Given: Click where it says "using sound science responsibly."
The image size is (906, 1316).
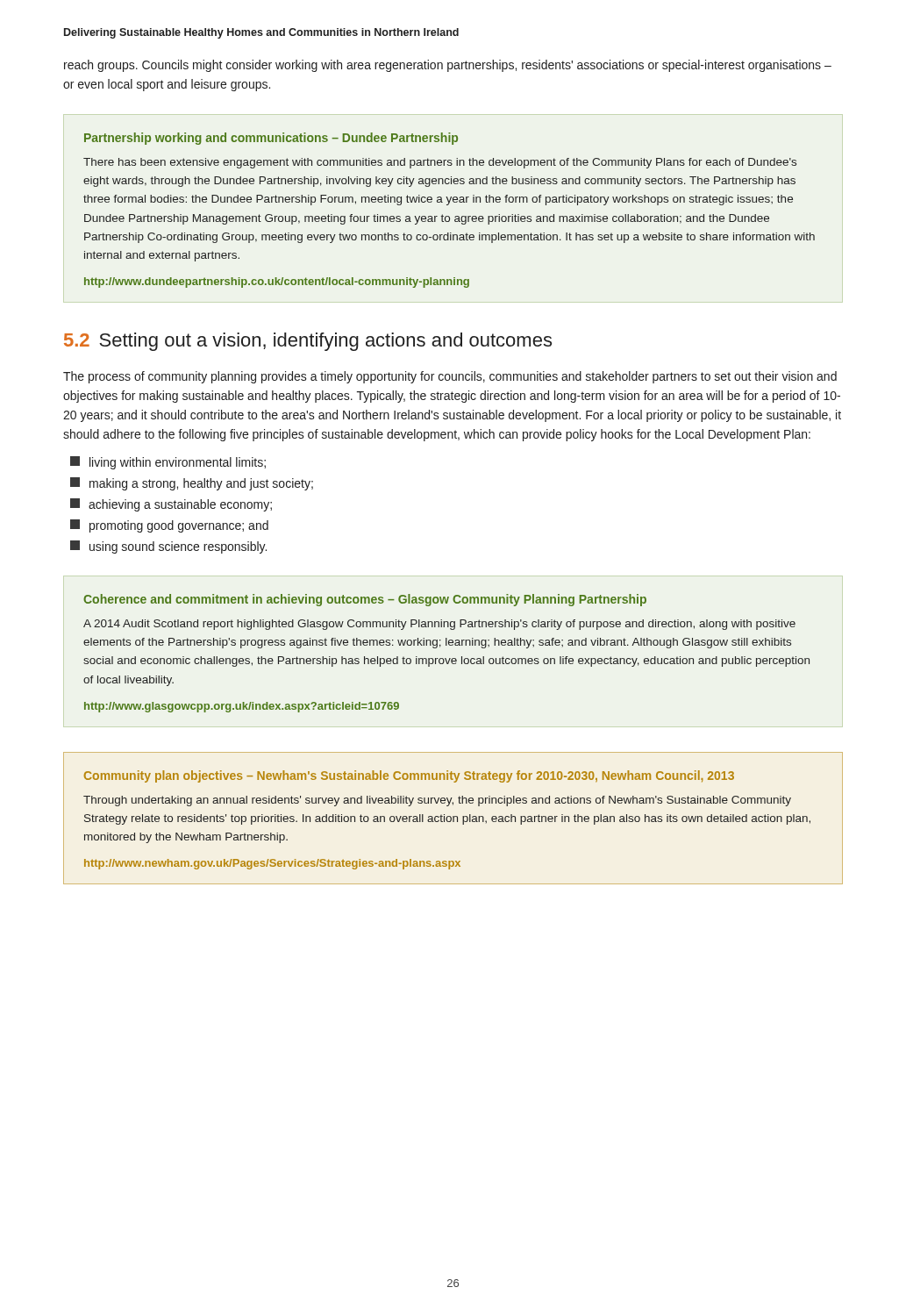Looking at the screenshot, I should pos(169,547).
